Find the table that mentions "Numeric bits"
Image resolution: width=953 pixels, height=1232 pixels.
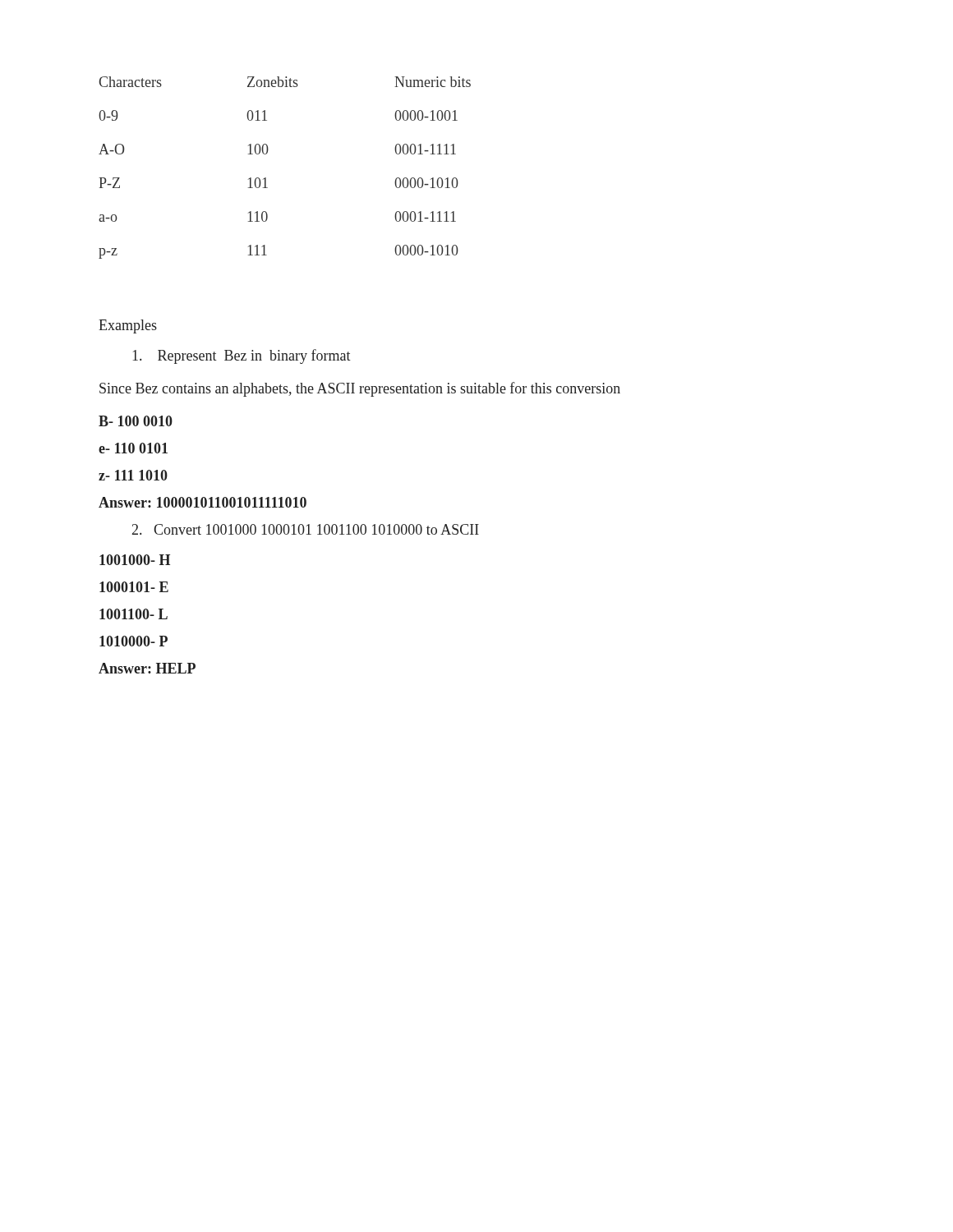click(x=476, y=167)
